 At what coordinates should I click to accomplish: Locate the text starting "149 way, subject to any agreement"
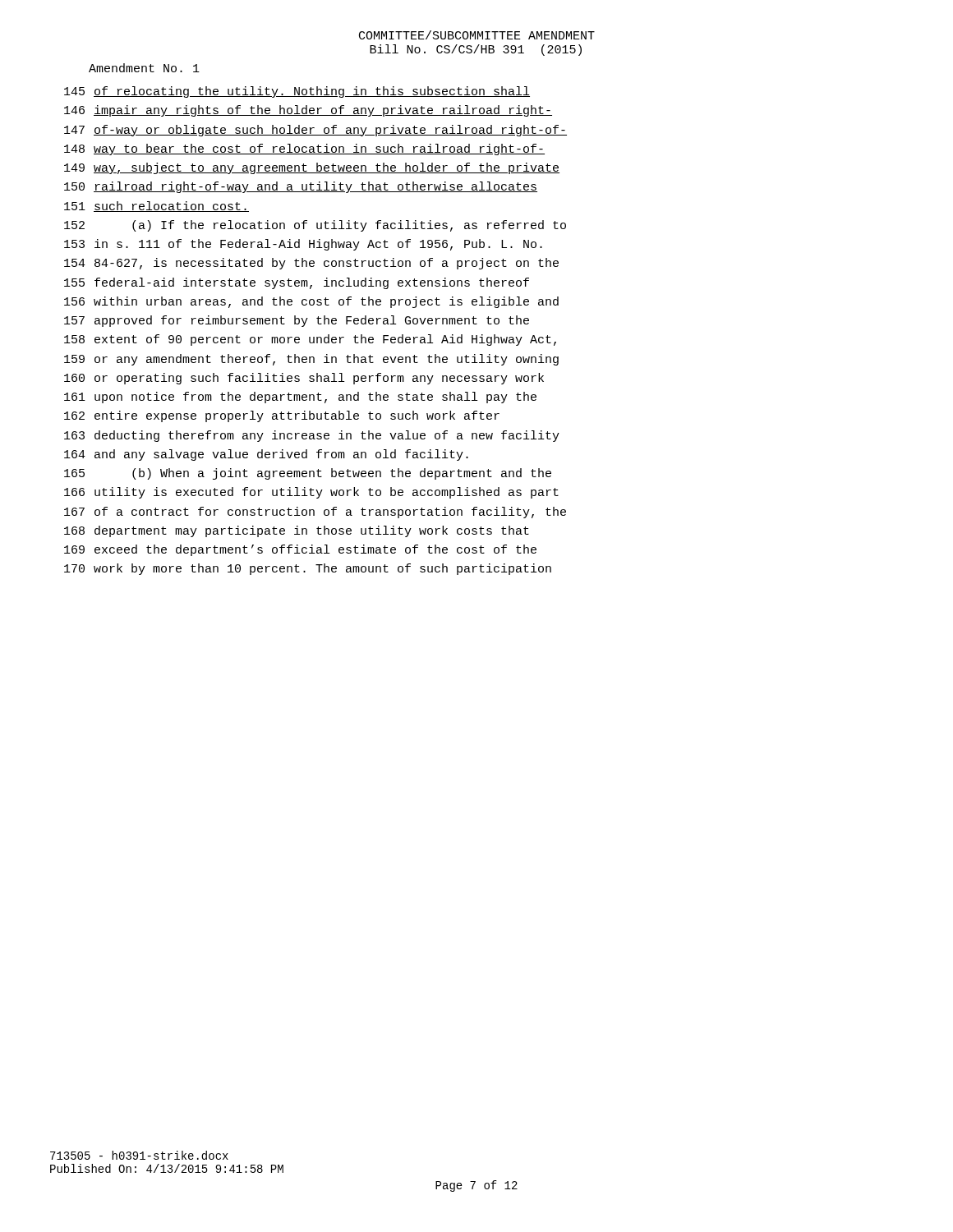pyautogui.click(x=476, y=169)
